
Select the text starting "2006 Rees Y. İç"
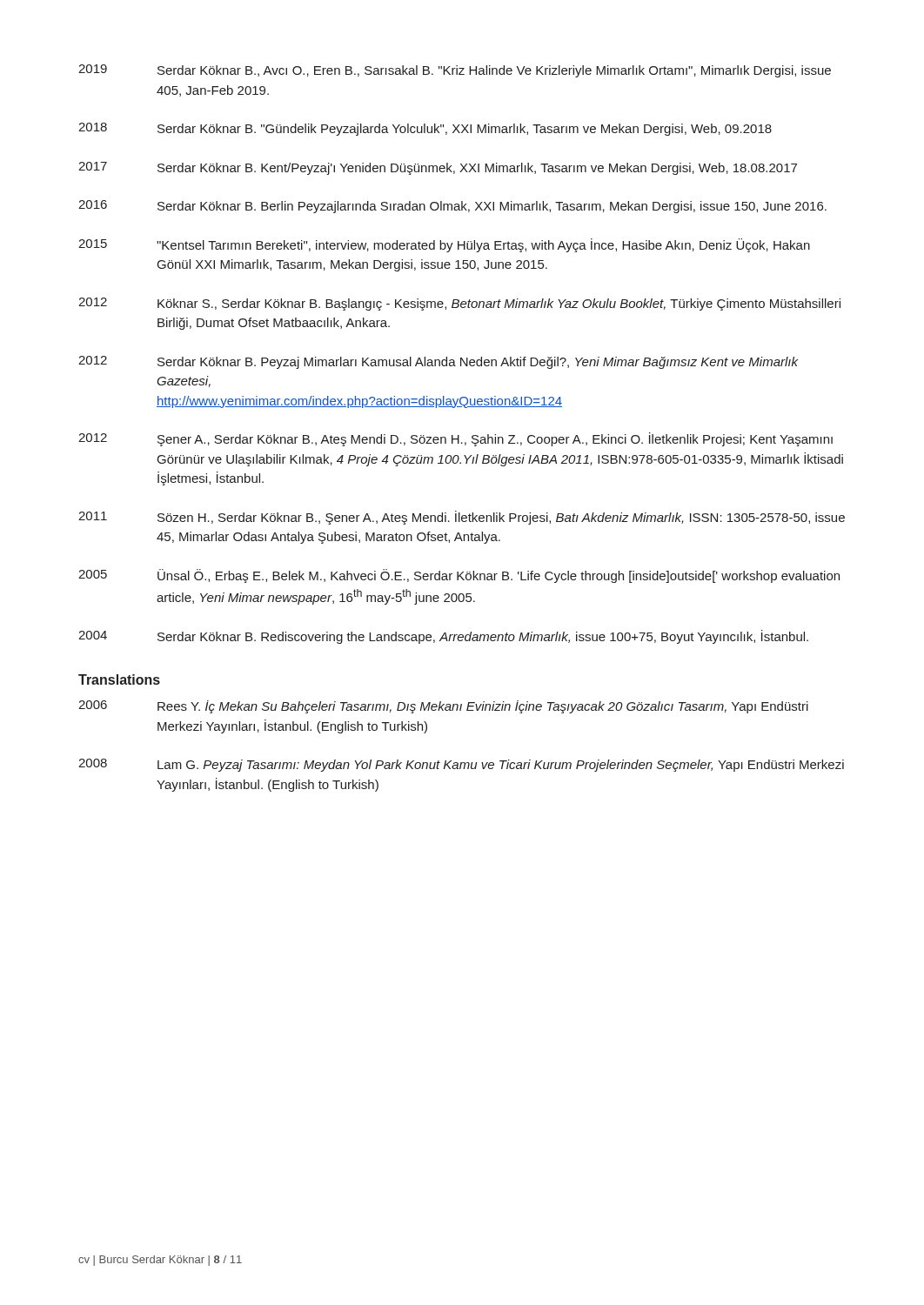(462, 716)
